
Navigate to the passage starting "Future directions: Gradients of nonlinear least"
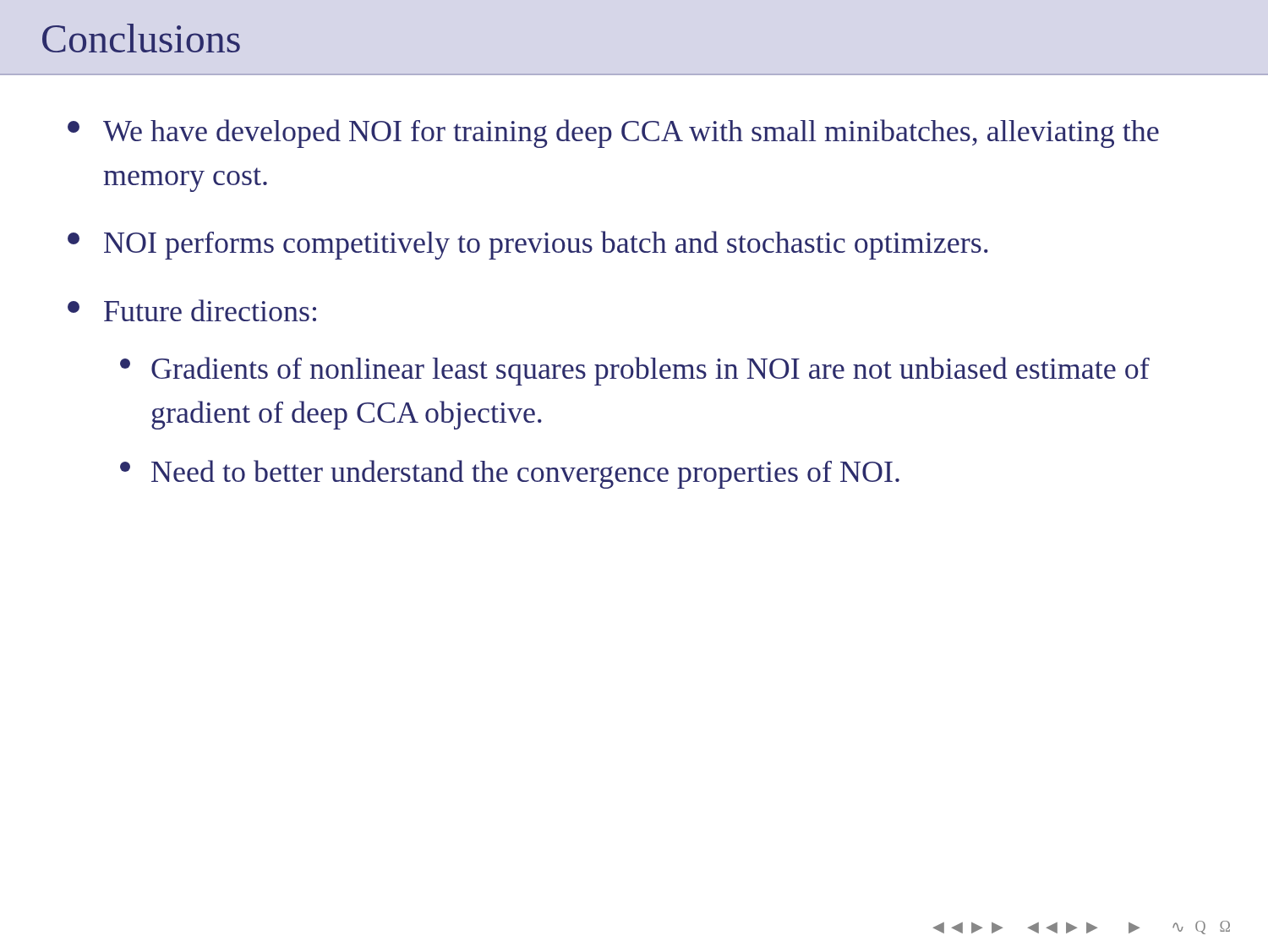click(192, 310)
